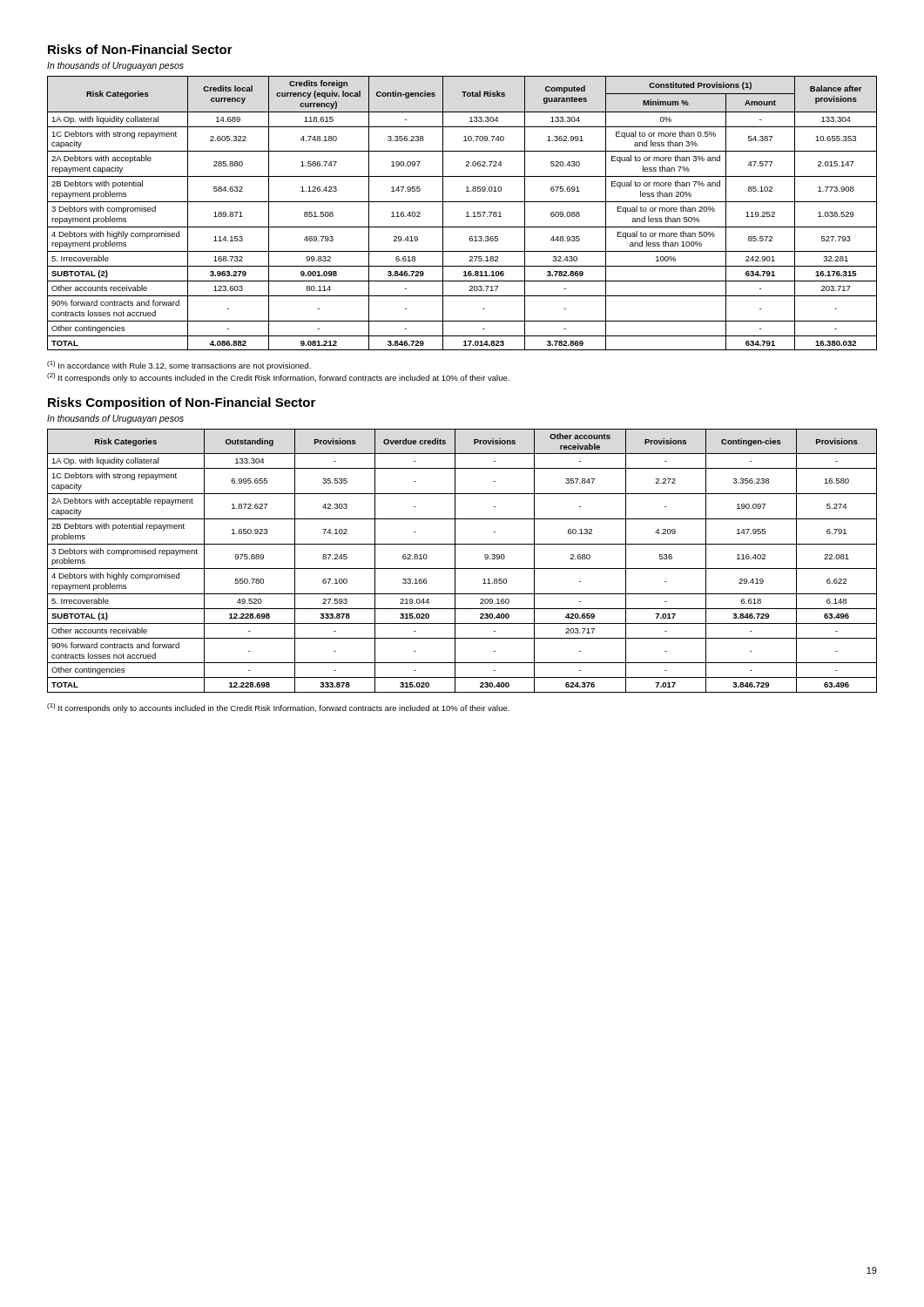This screenshot has height=1307, width=924.
Task: Locate the block of text that opens with "(1) It corresponds only to accounts included in"
Action: pyautogui.click(x=278, y=707)
